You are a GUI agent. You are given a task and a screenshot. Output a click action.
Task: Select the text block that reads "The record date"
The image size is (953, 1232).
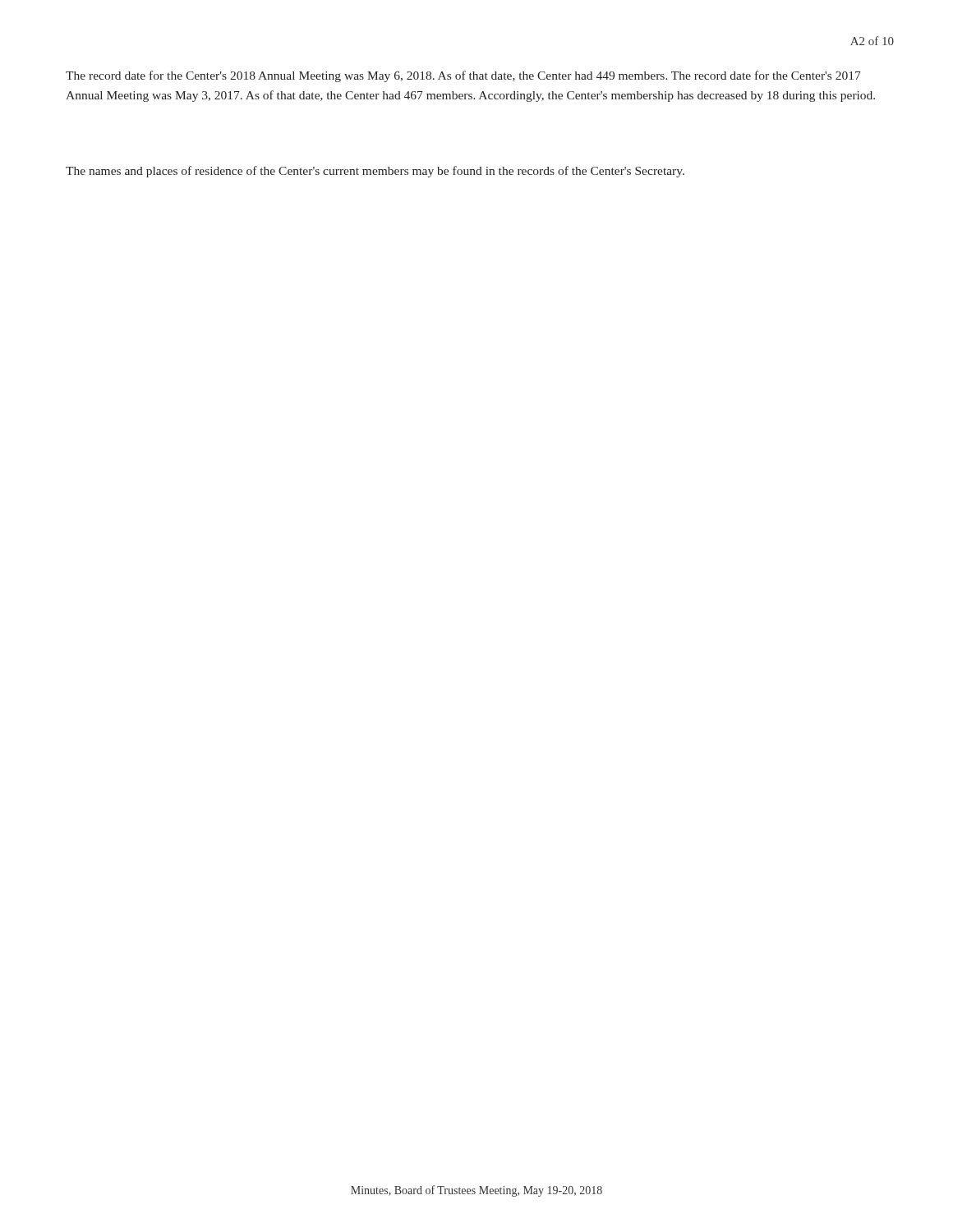click(471, 85)
